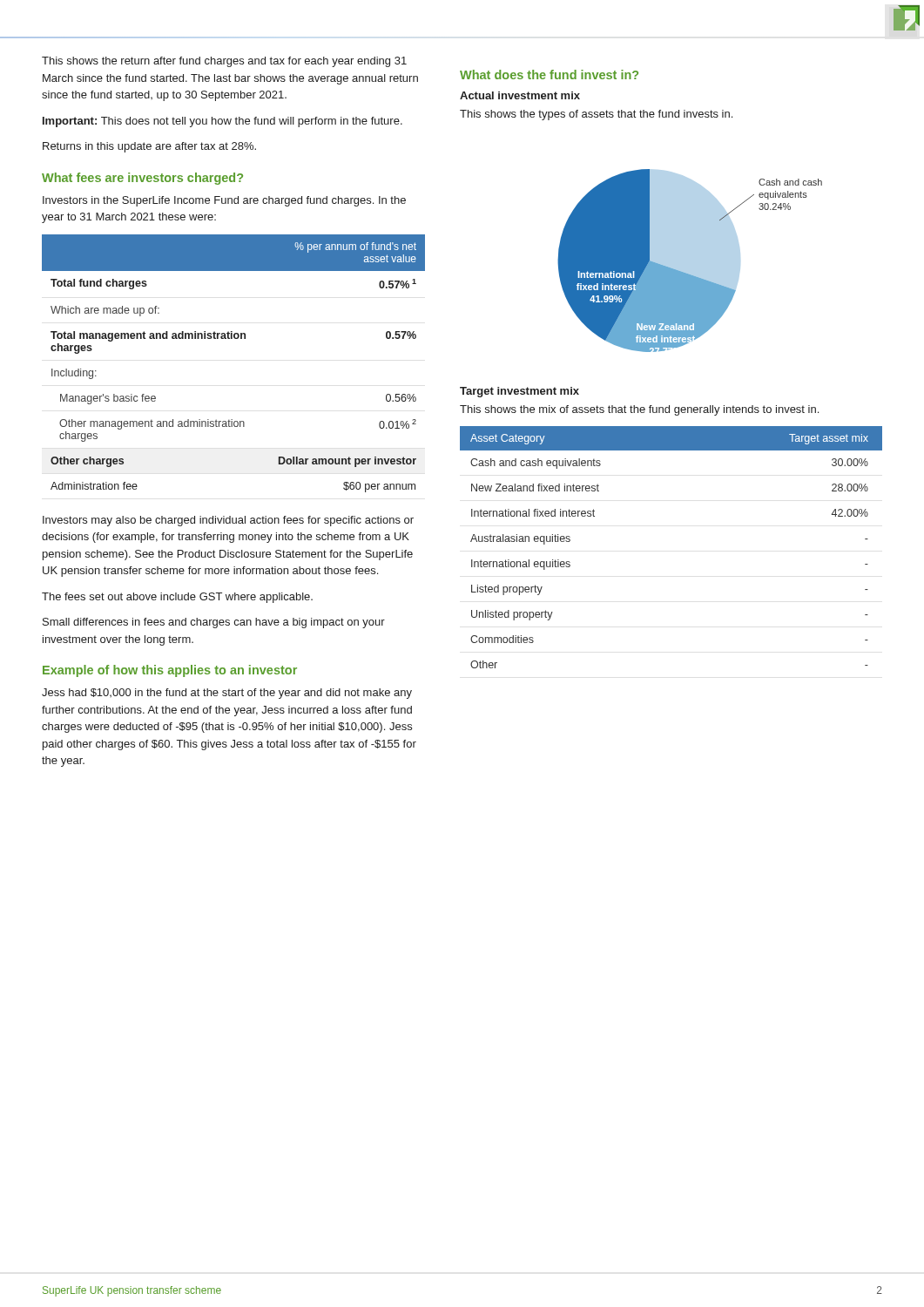Find the table that mentions "Dollar amount per"
Screen dimensions: 1307x924
(233, 366)
